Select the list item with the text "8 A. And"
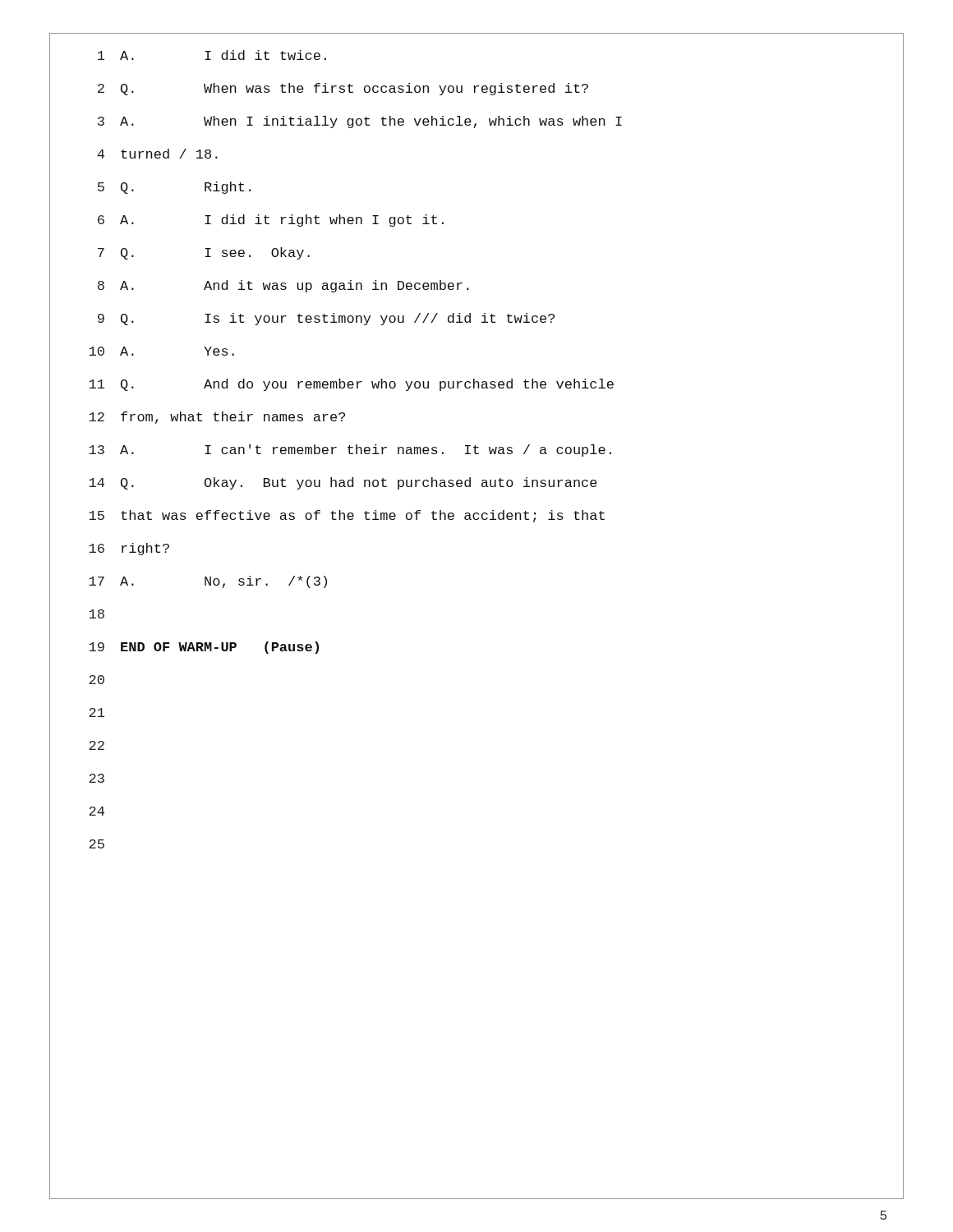The height and width of the screenshot is (1232, 953). [476, 285]
